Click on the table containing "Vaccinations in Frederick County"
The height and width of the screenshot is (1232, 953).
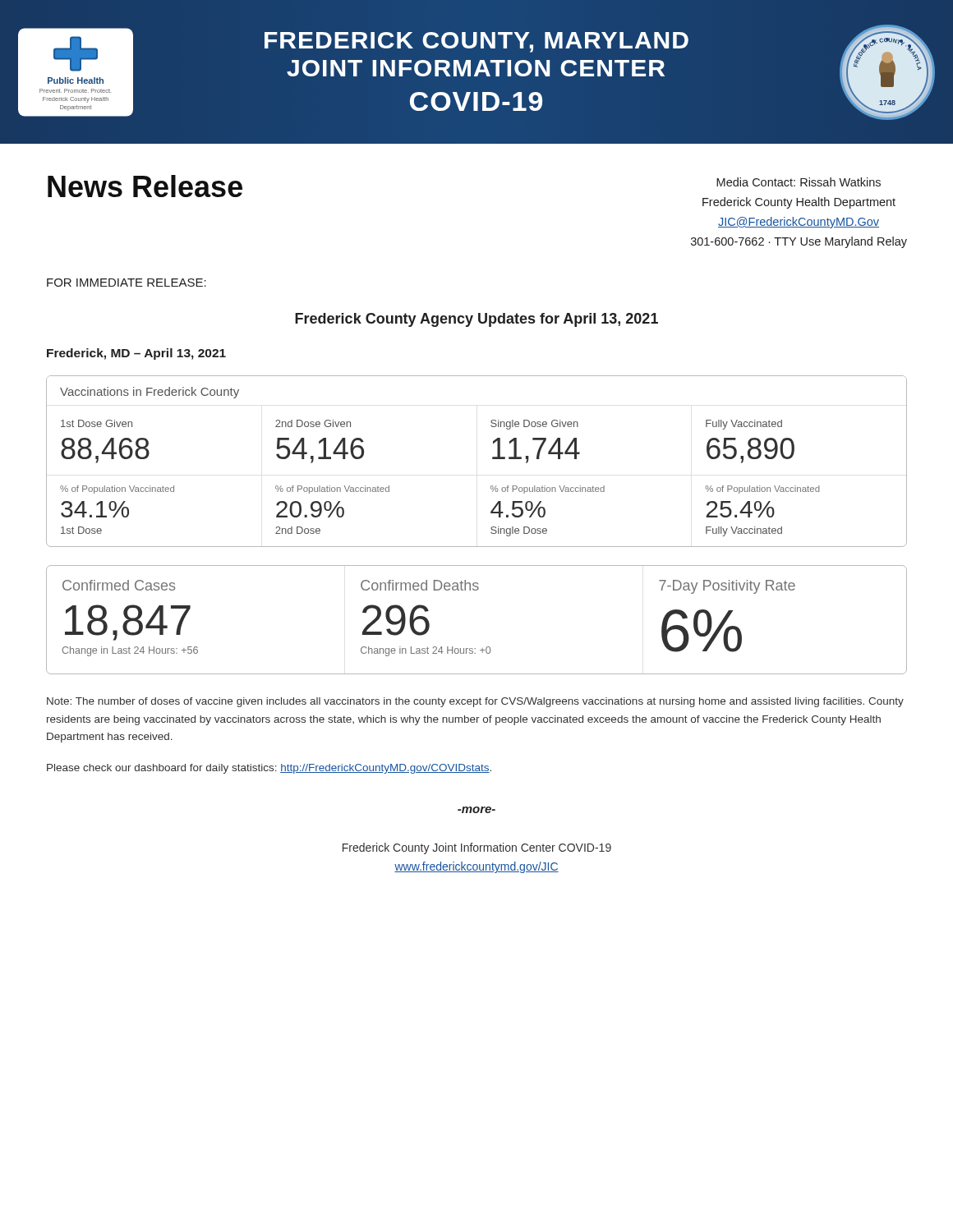pyautogui.click(x=476, y=461)
